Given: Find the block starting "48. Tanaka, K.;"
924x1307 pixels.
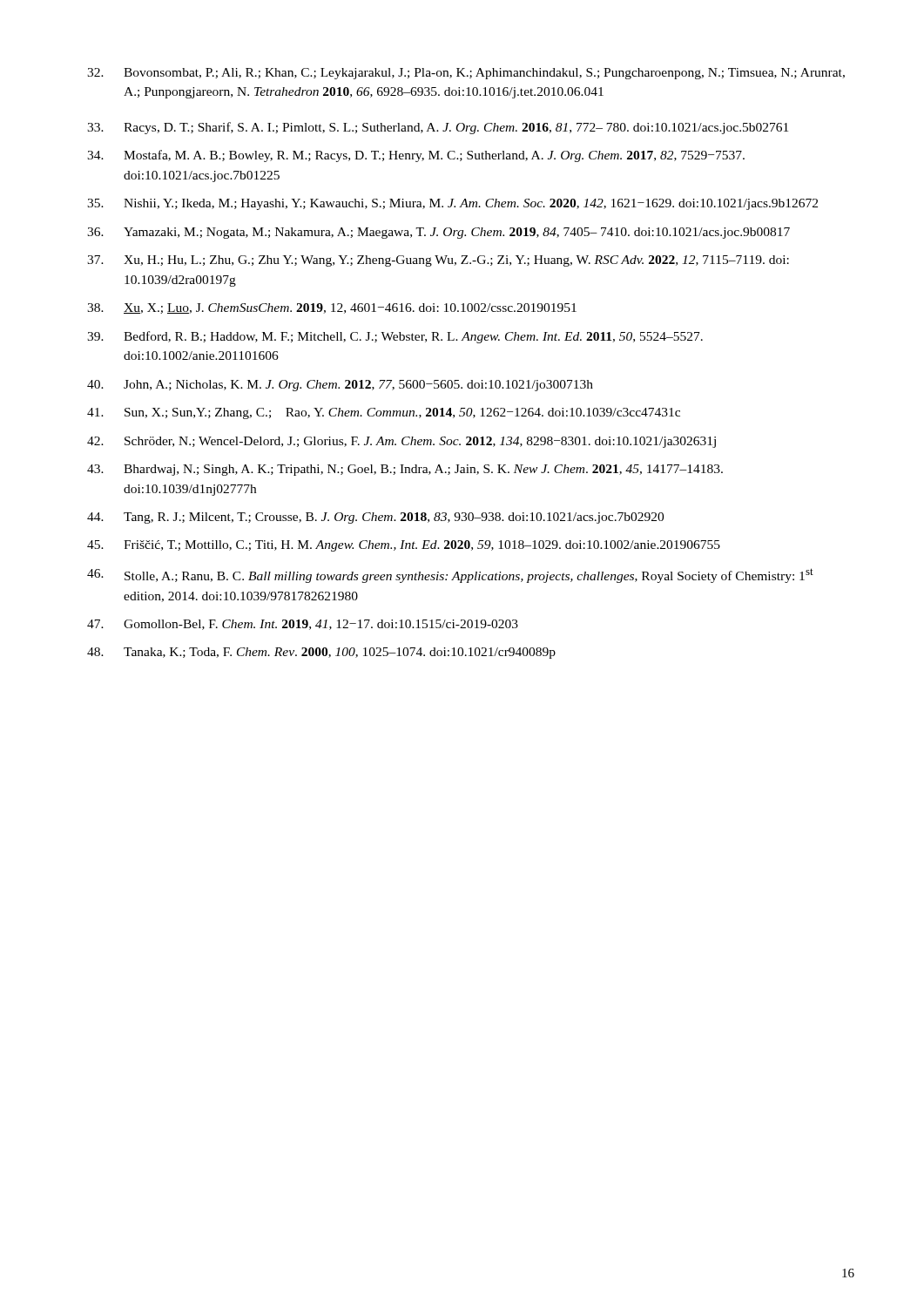Looking at the screenshot, I should click(x=471, y=652).
